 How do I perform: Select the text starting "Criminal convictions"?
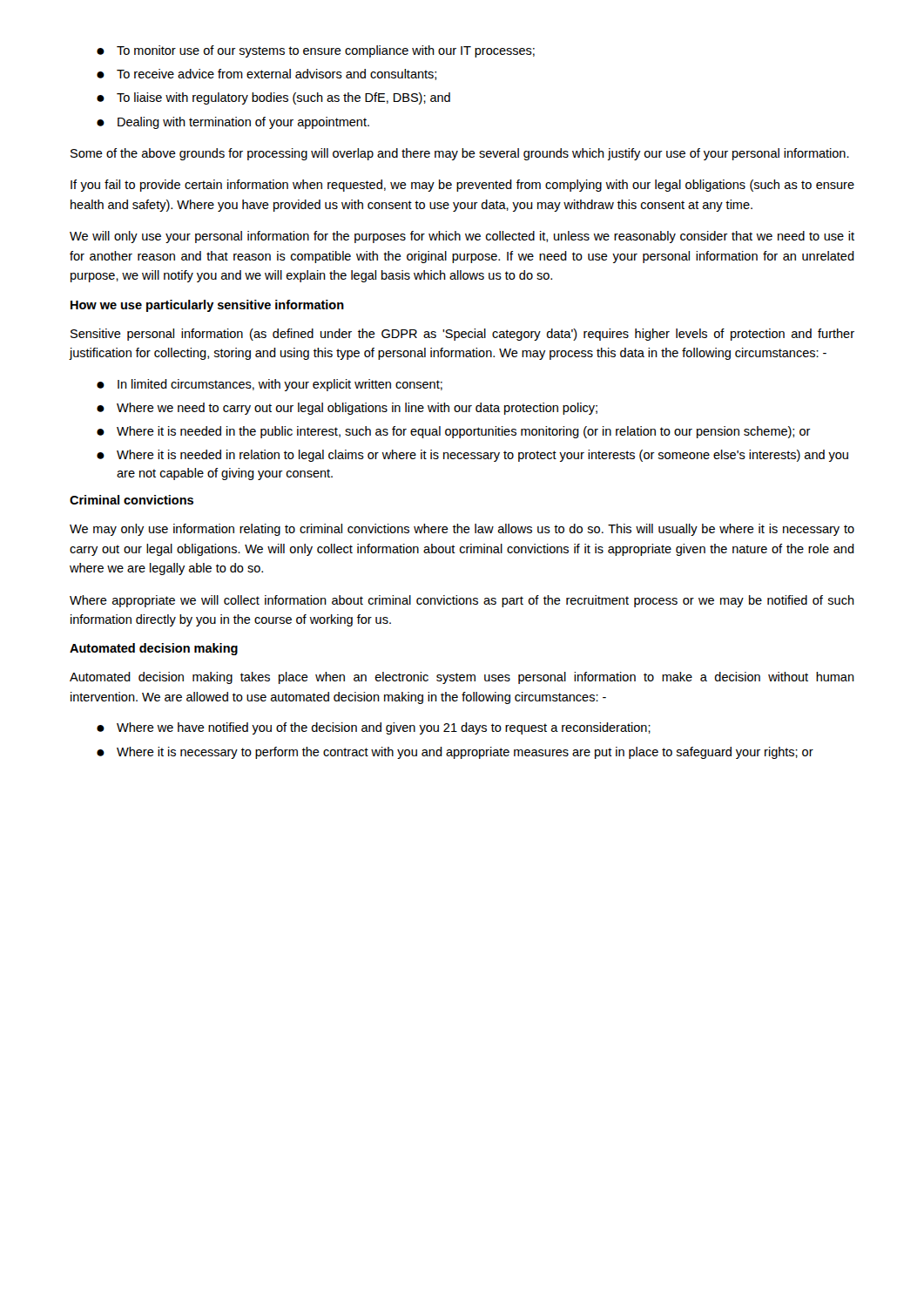pos(132,500)
